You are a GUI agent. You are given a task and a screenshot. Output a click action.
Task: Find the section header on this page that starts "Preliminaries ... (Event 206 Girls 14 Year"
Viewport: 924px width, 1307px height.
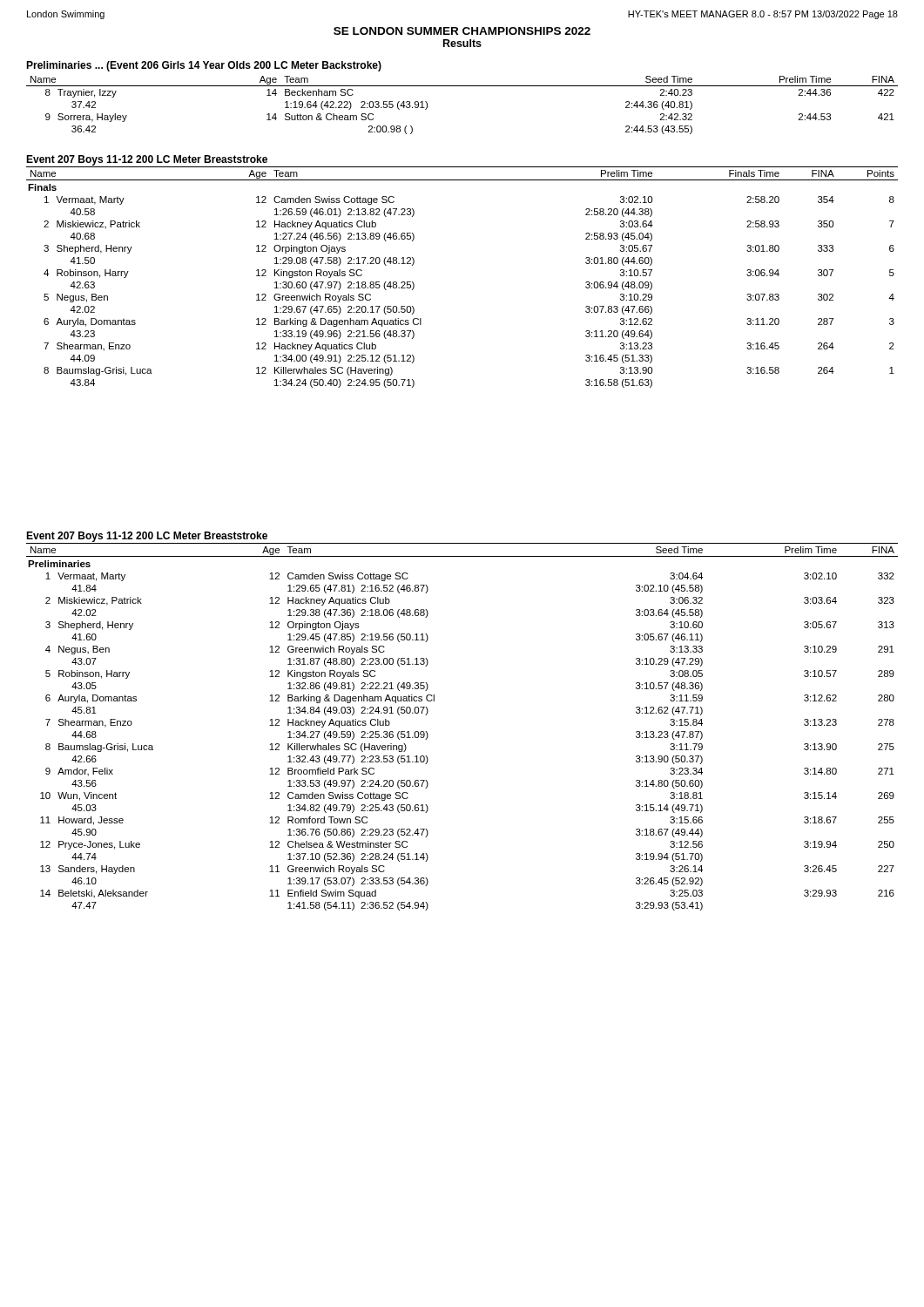[204, 65]
